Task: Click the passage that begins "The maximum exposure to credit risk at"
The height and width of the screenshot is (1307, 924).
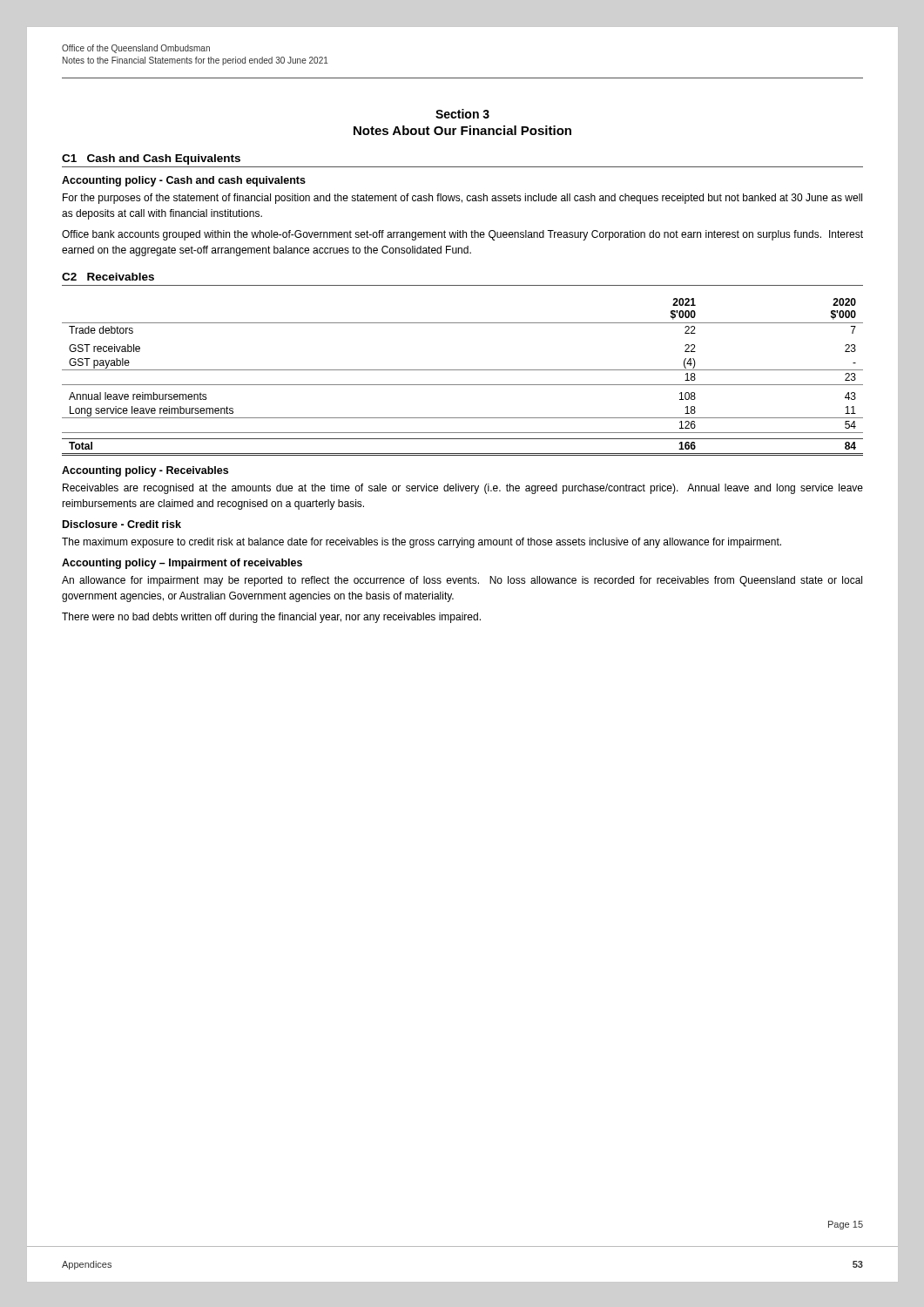Action: coord(422,542)
